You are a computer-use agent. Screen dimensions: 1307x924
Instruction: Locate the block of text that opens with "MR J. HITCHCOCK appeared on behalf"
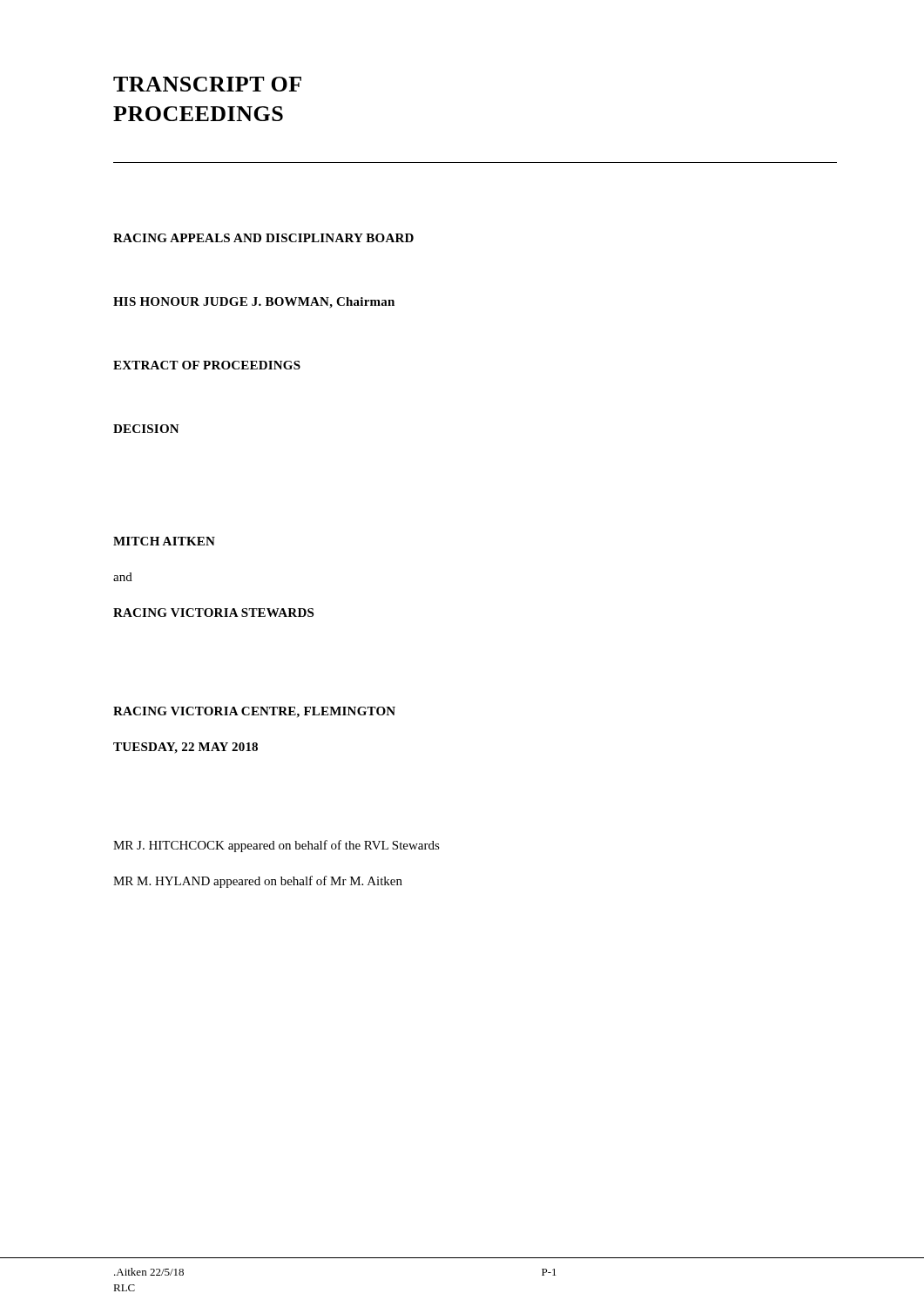276,845
